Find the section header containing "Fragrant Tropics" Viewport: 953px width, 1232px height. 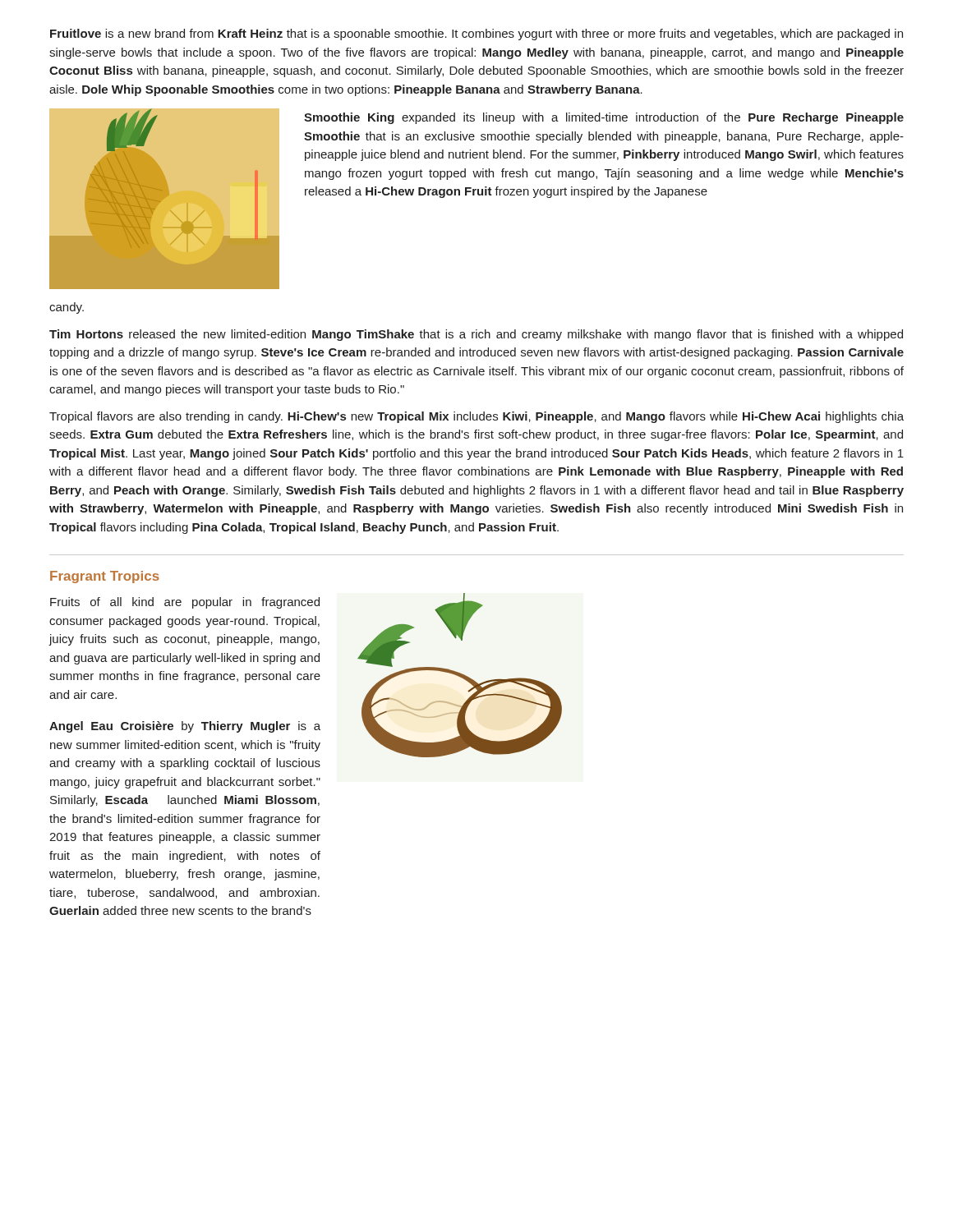tap(104, 576)
